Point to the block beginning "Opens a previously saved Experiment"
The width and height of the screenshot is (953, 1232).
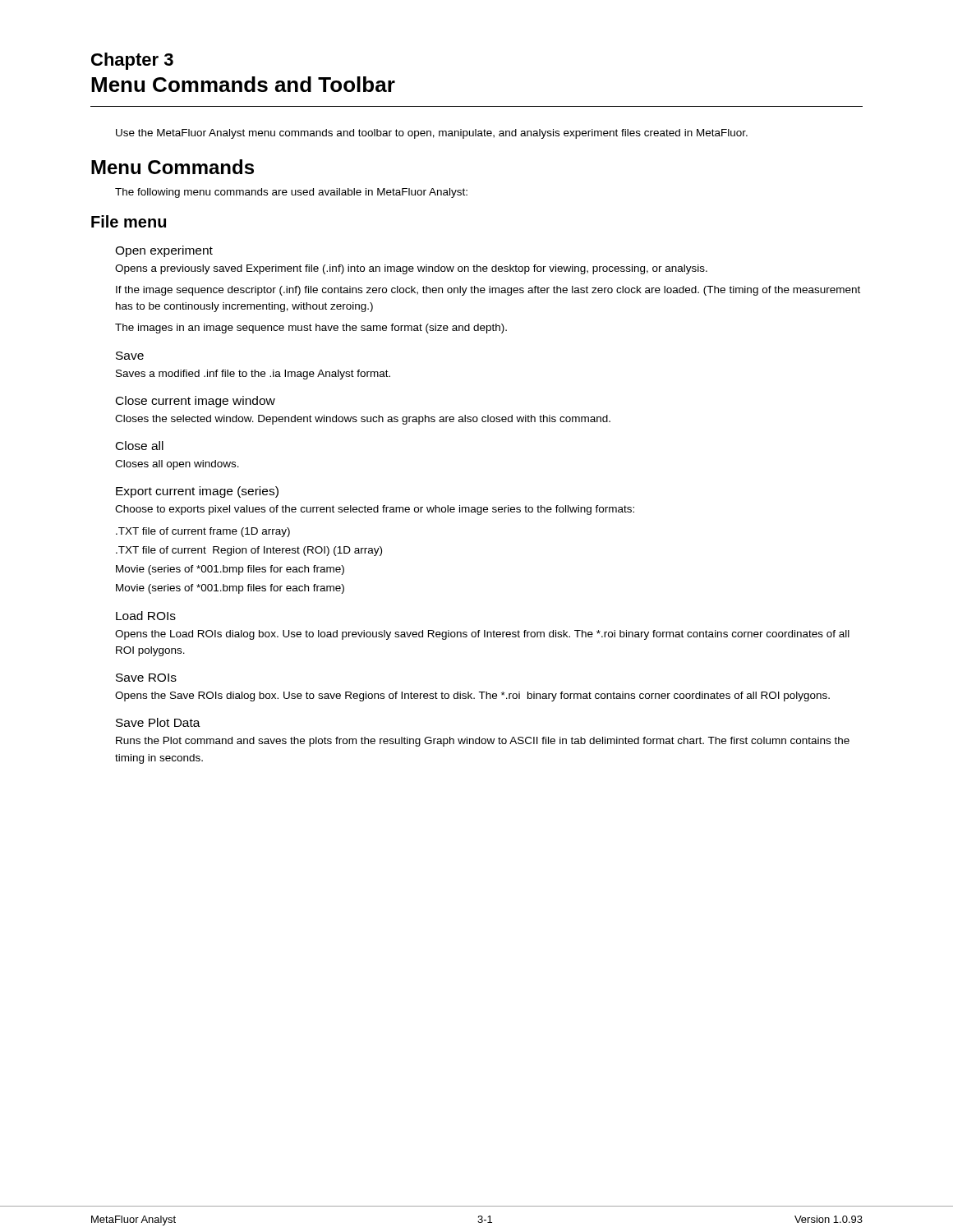click(x=412, y=268)
